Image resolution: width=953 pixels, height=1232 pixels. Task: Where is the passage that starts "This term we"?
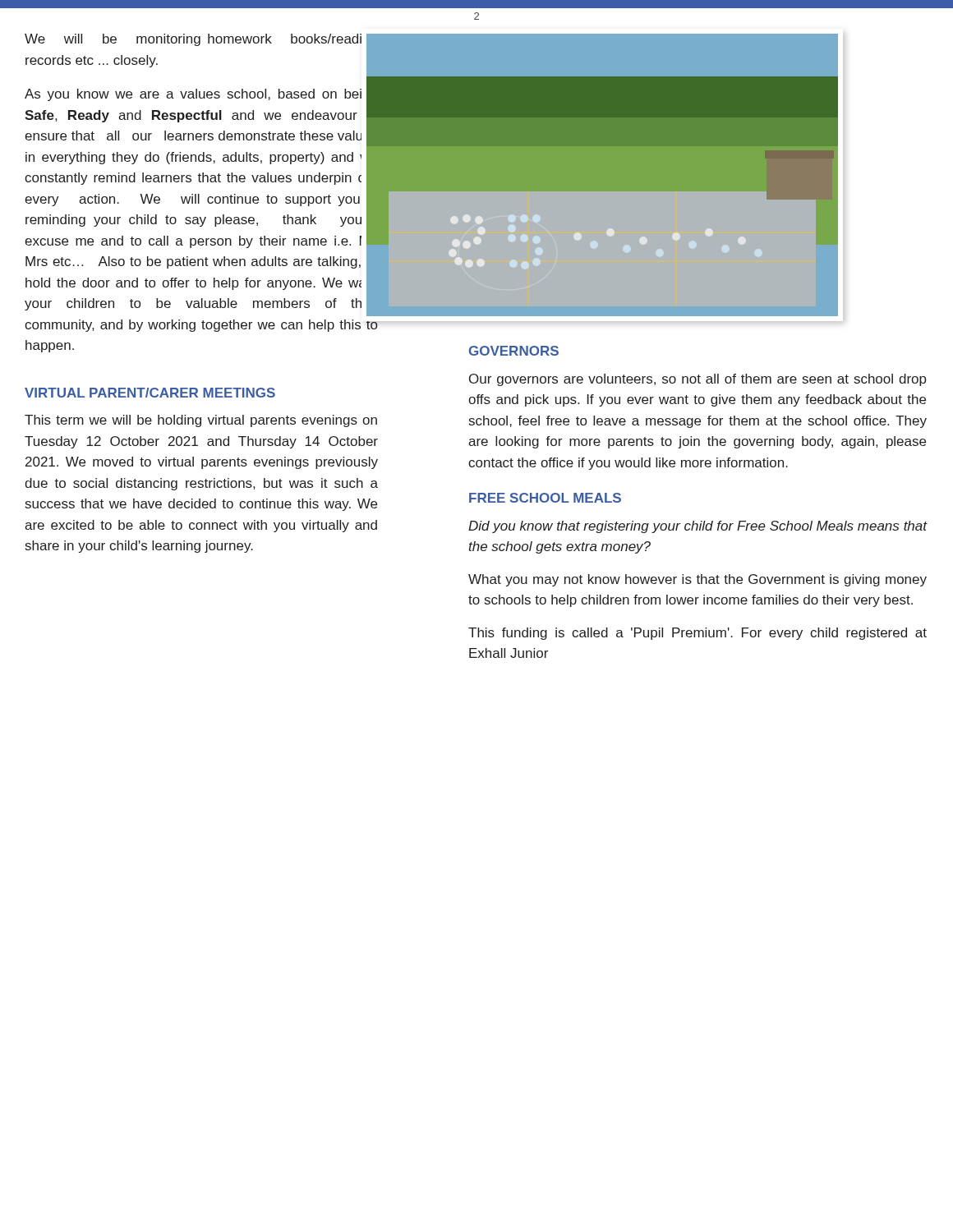201,483
